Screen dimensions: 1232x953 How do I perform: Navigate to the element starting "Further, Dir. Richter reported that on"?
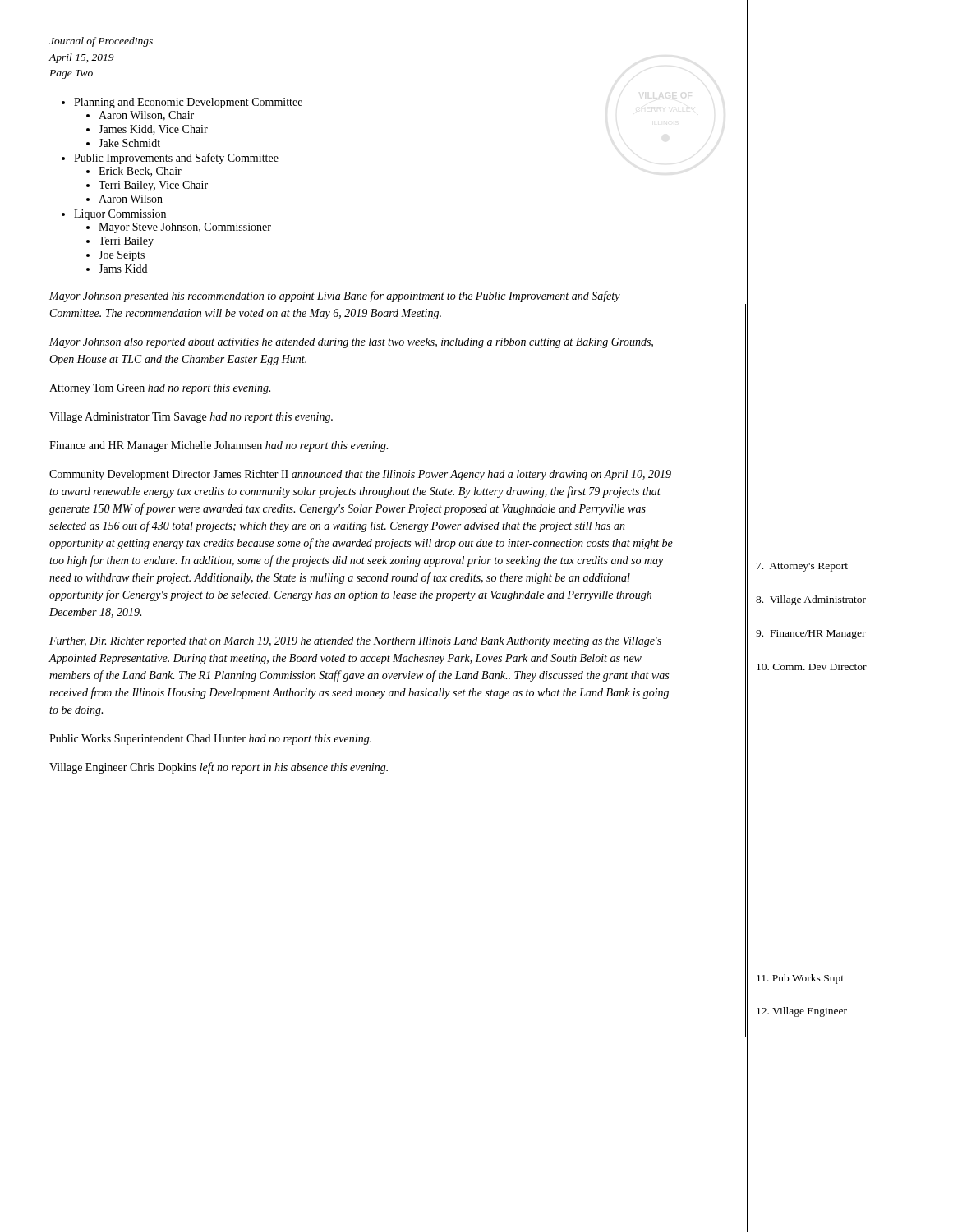pyautogui.click(x=359, y=675)
